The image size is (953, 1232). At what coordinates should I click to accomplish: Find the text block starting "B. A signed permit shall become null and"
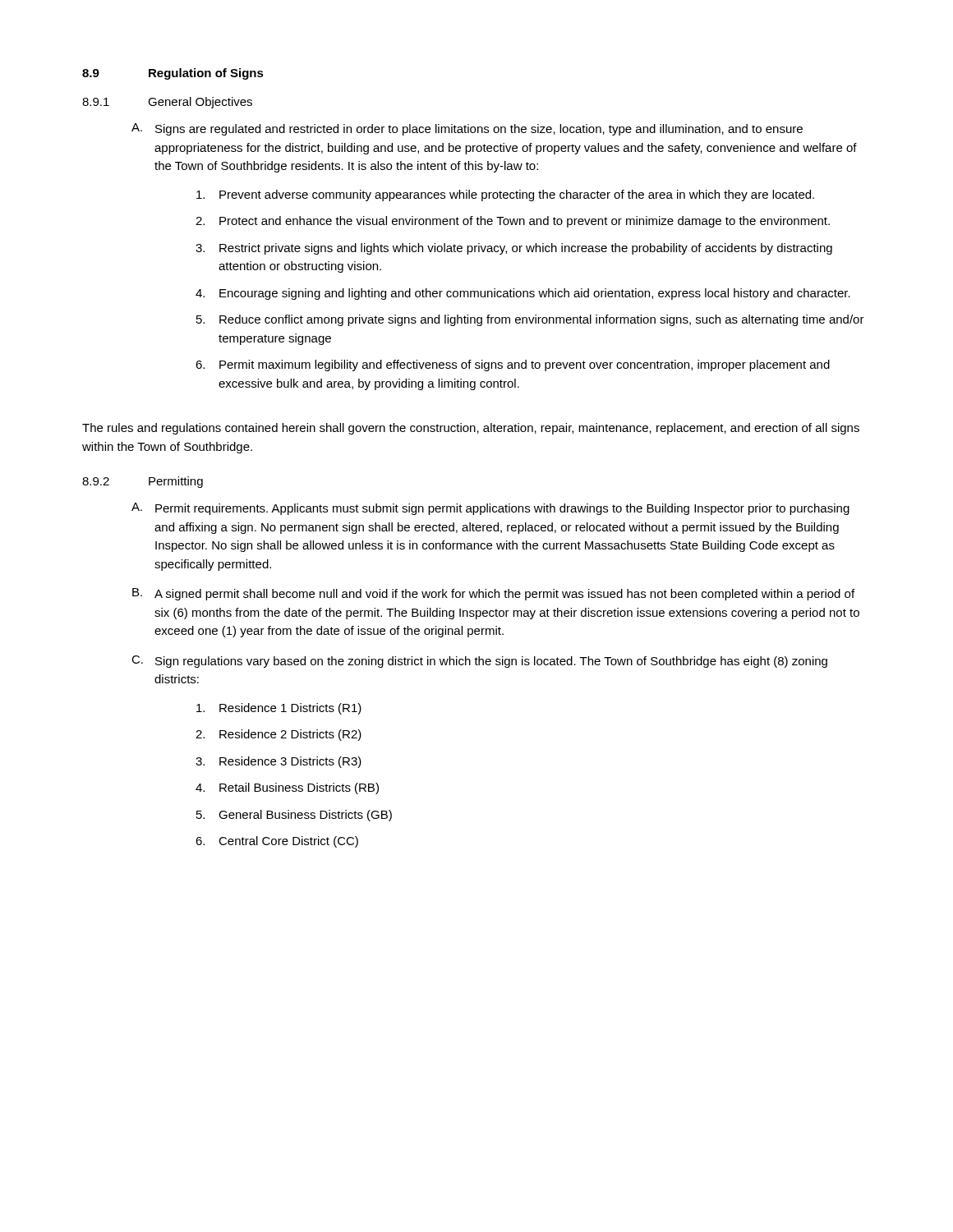click(501, 613)
